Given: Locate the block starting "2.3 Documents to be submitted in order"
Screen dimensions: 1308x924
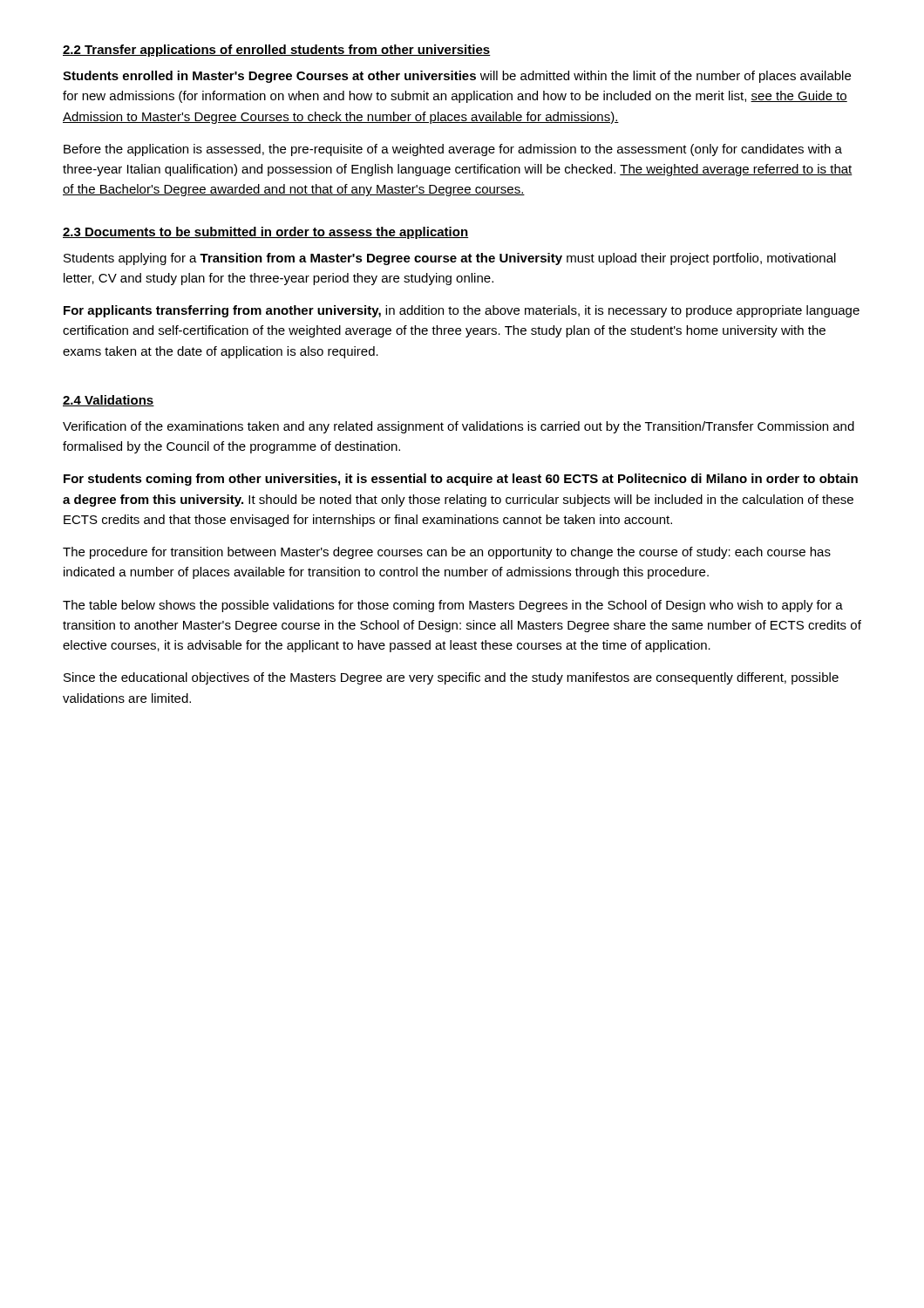Looking at the screenshot, I should pyautogui.click(x=265, y=231).
